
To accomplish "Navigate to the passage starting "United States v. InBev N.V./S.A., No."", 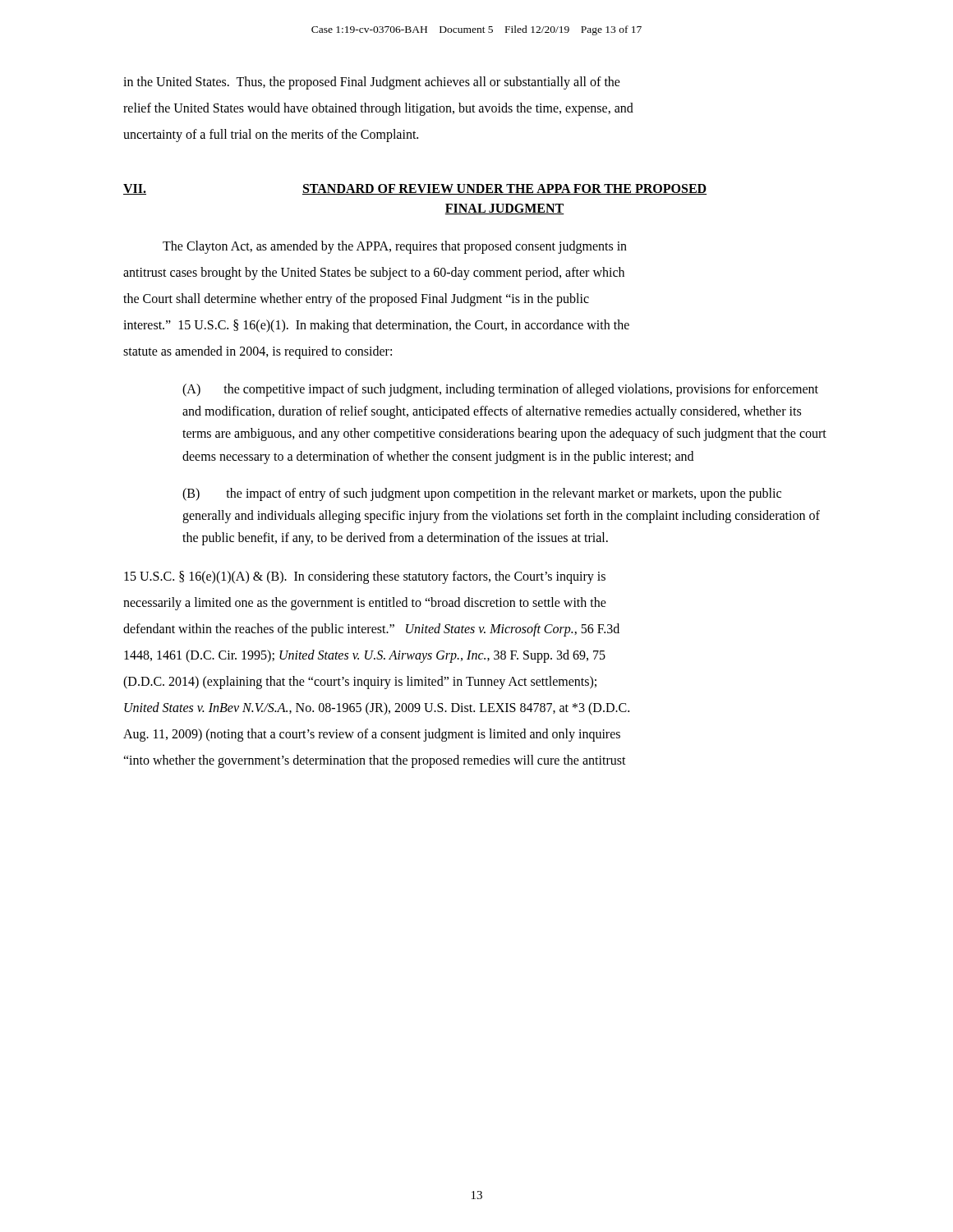I will tap(377, 708).
